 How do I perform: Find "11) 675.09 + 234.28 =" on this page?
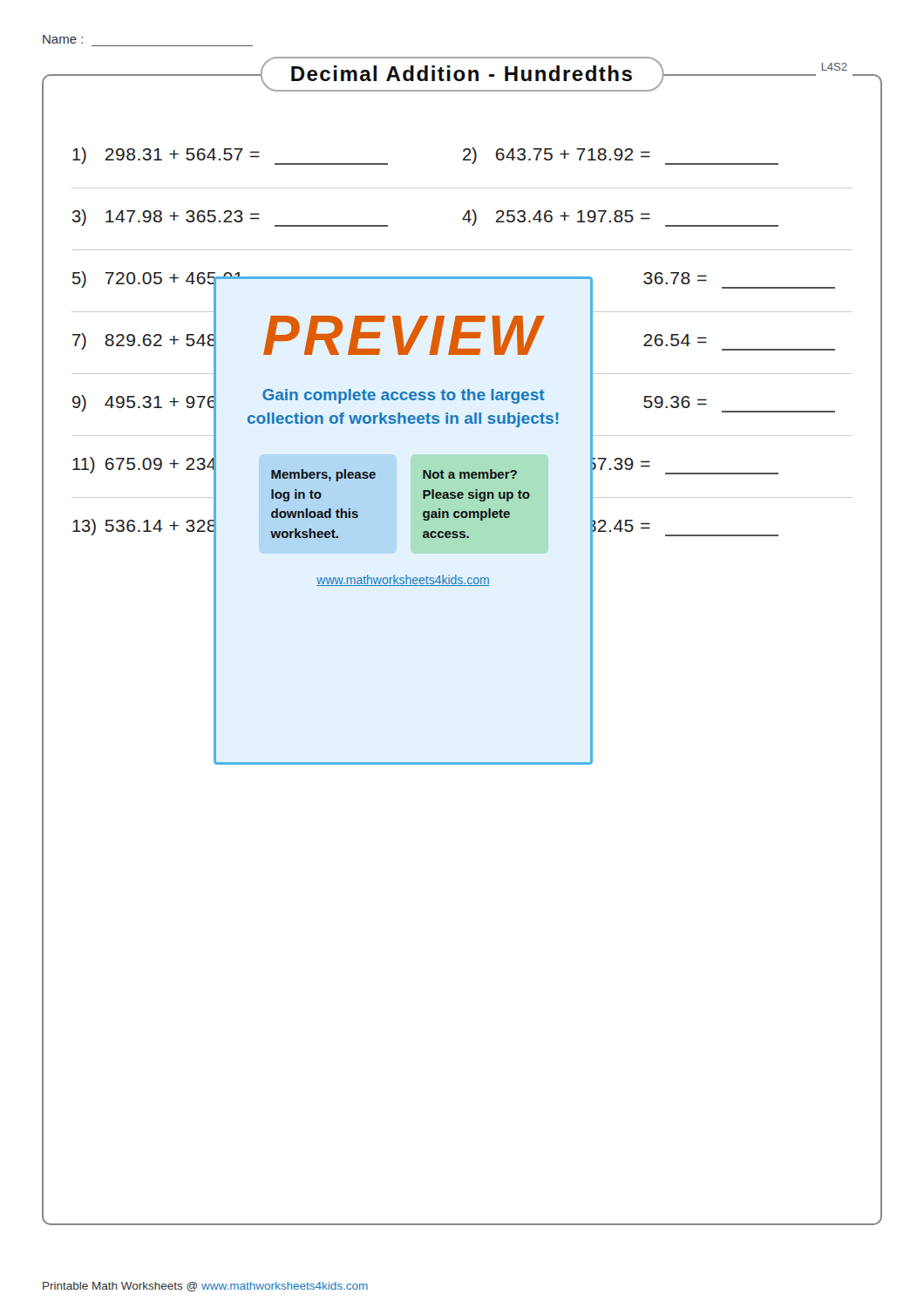click(149, 466)
